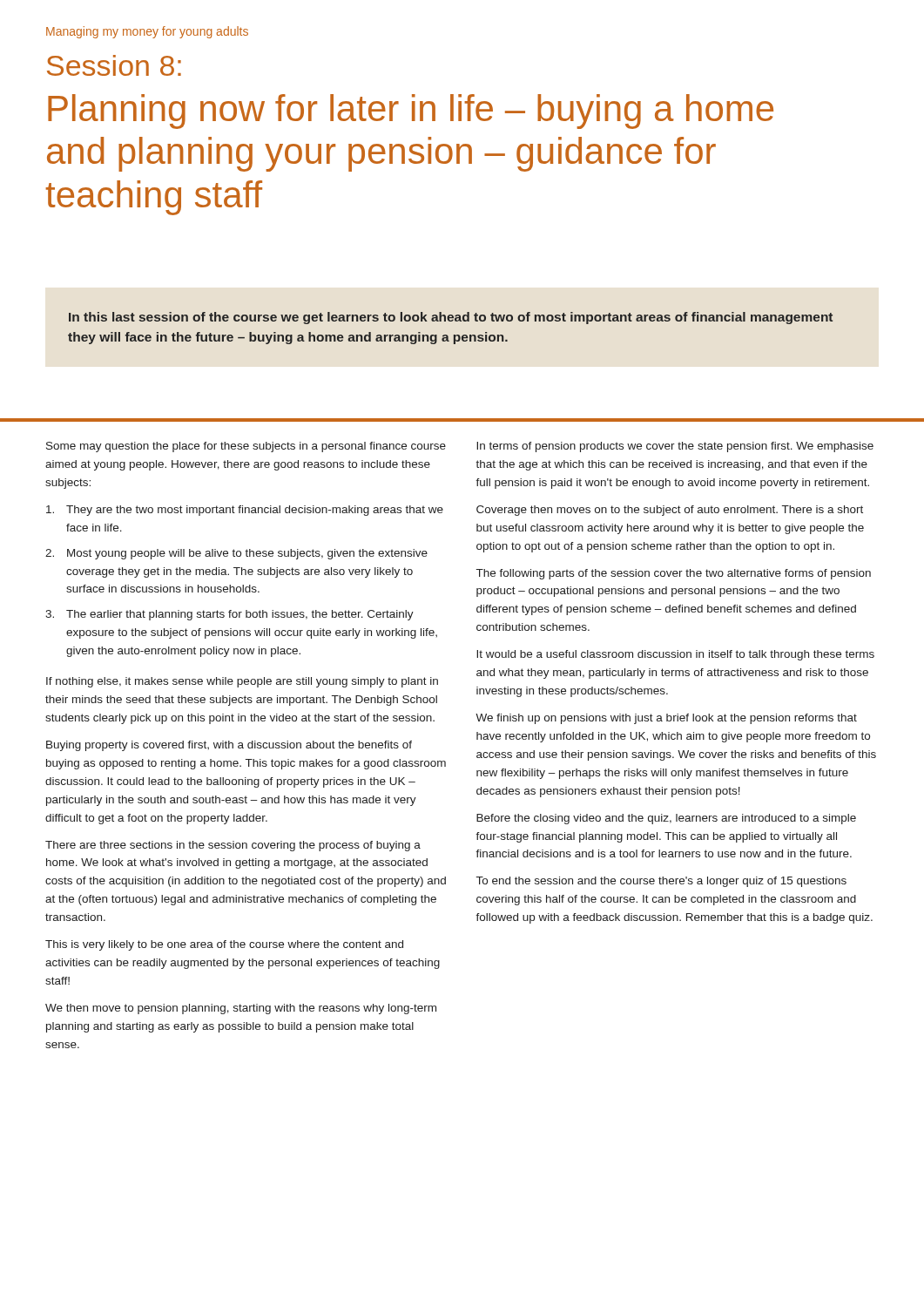Click the passage that begins "Coverage then moves on to the subject of"
This screenshot has width=924, height=1307.
pos(677,528)
